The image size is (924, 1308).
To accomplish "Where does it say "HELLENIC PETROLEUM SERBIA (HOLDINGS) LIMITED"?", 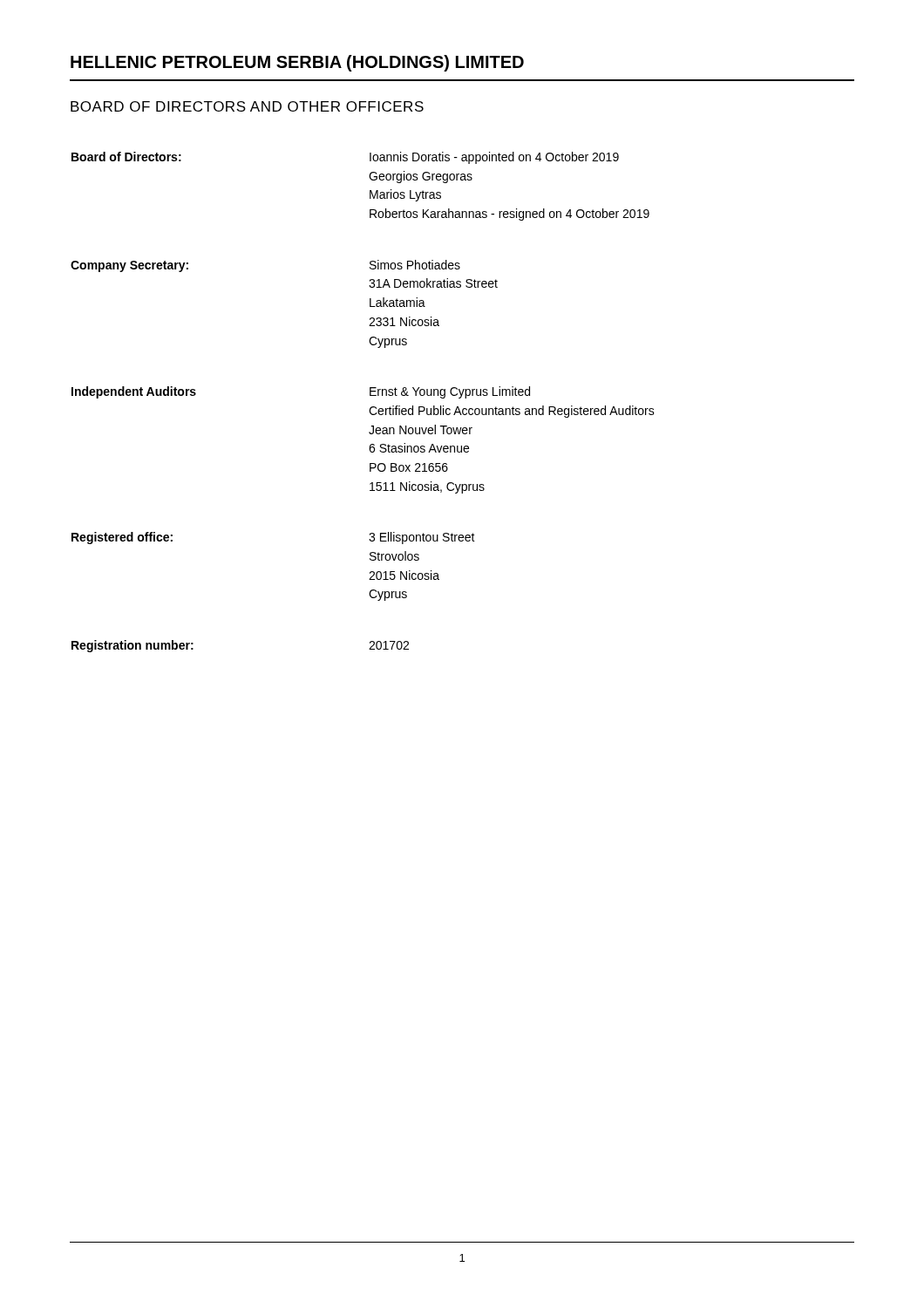I will [x=297, y=62].
